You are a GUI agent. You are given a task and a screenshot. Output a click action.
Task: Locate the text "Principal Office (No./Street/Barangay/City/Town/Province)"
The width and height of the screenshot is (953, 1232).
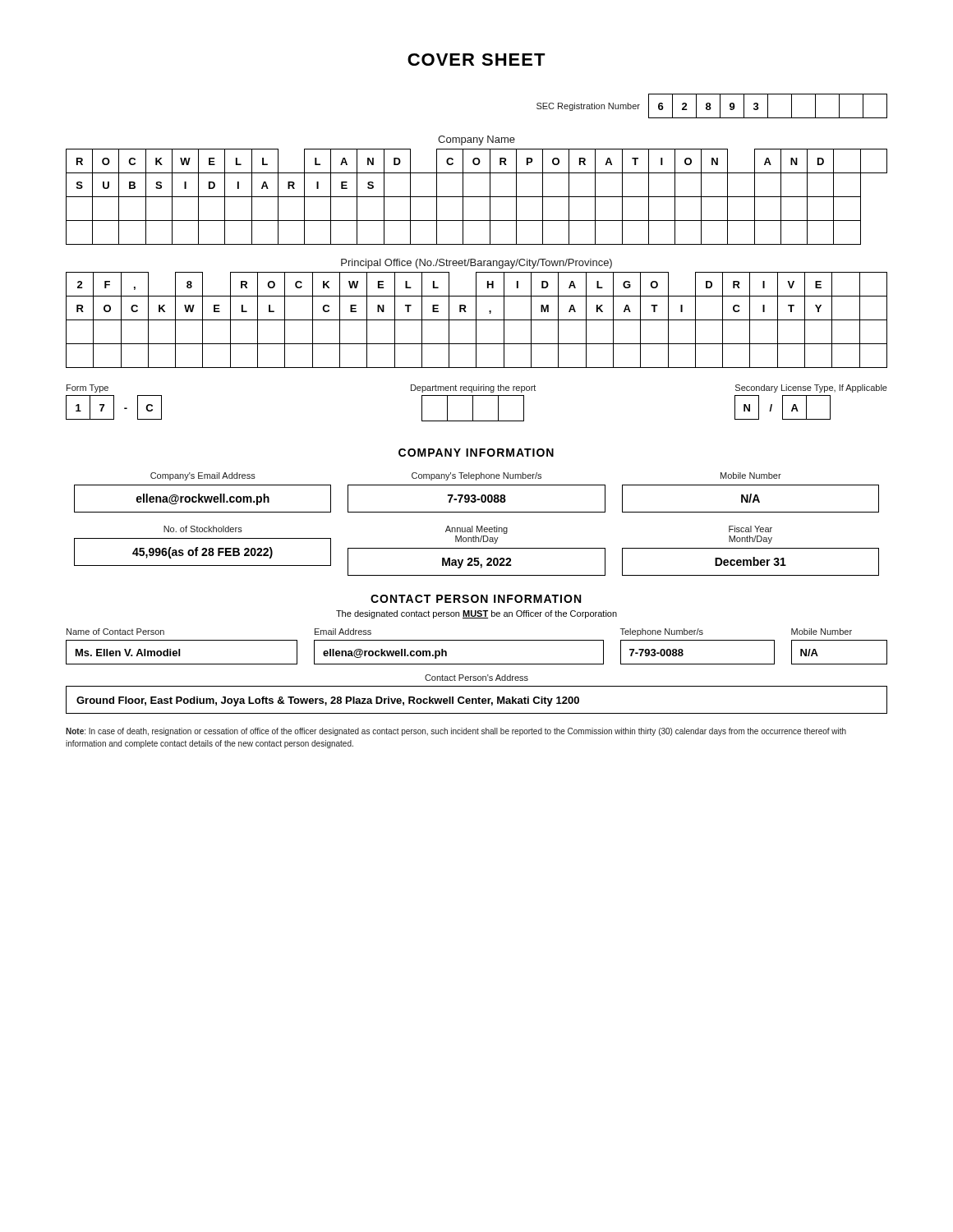476,262
